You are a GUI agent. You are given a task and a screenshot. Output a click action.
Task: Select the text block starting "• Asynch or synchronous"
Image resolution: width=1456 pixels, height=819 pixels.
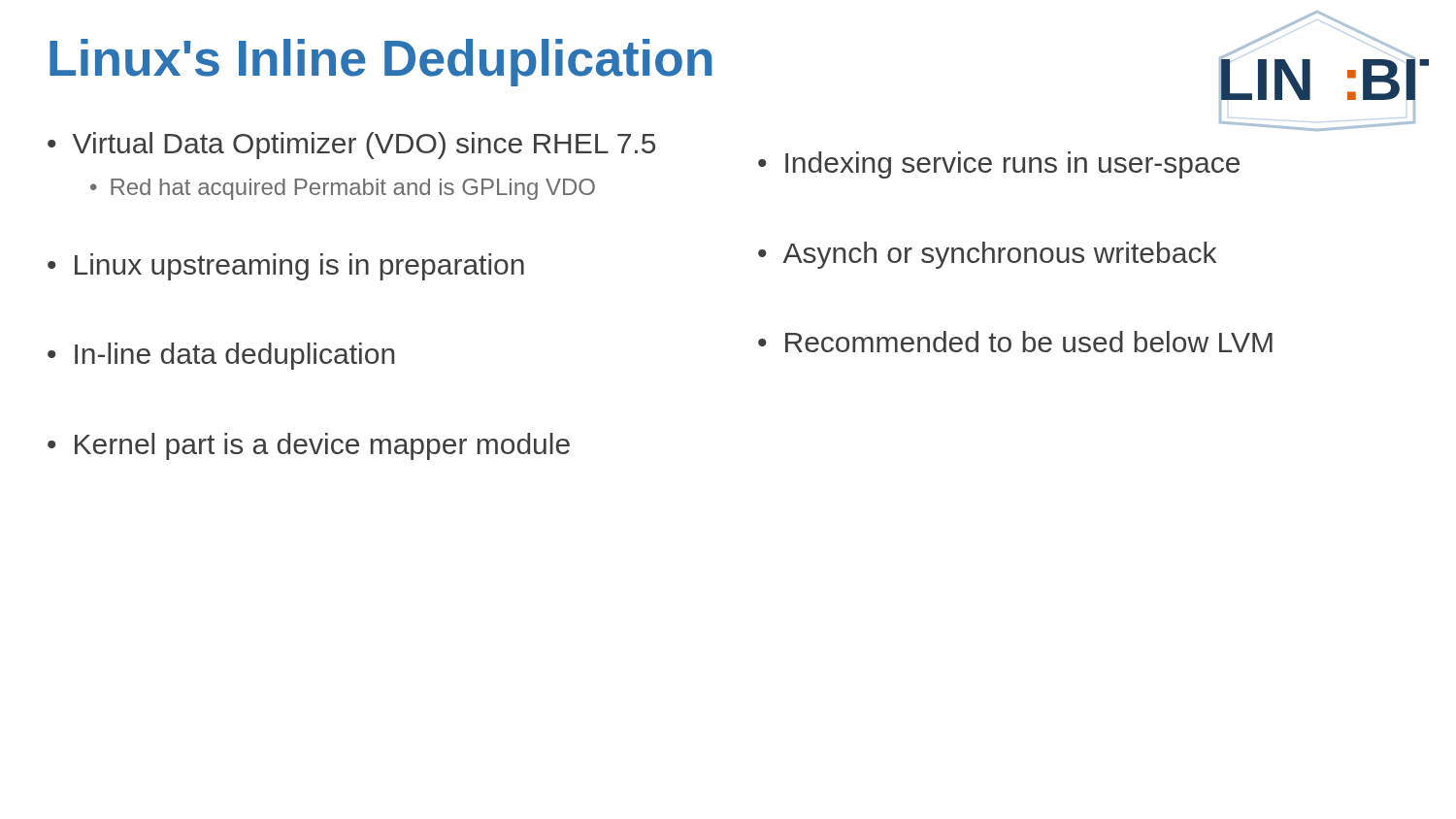(x=1087, y=253)
